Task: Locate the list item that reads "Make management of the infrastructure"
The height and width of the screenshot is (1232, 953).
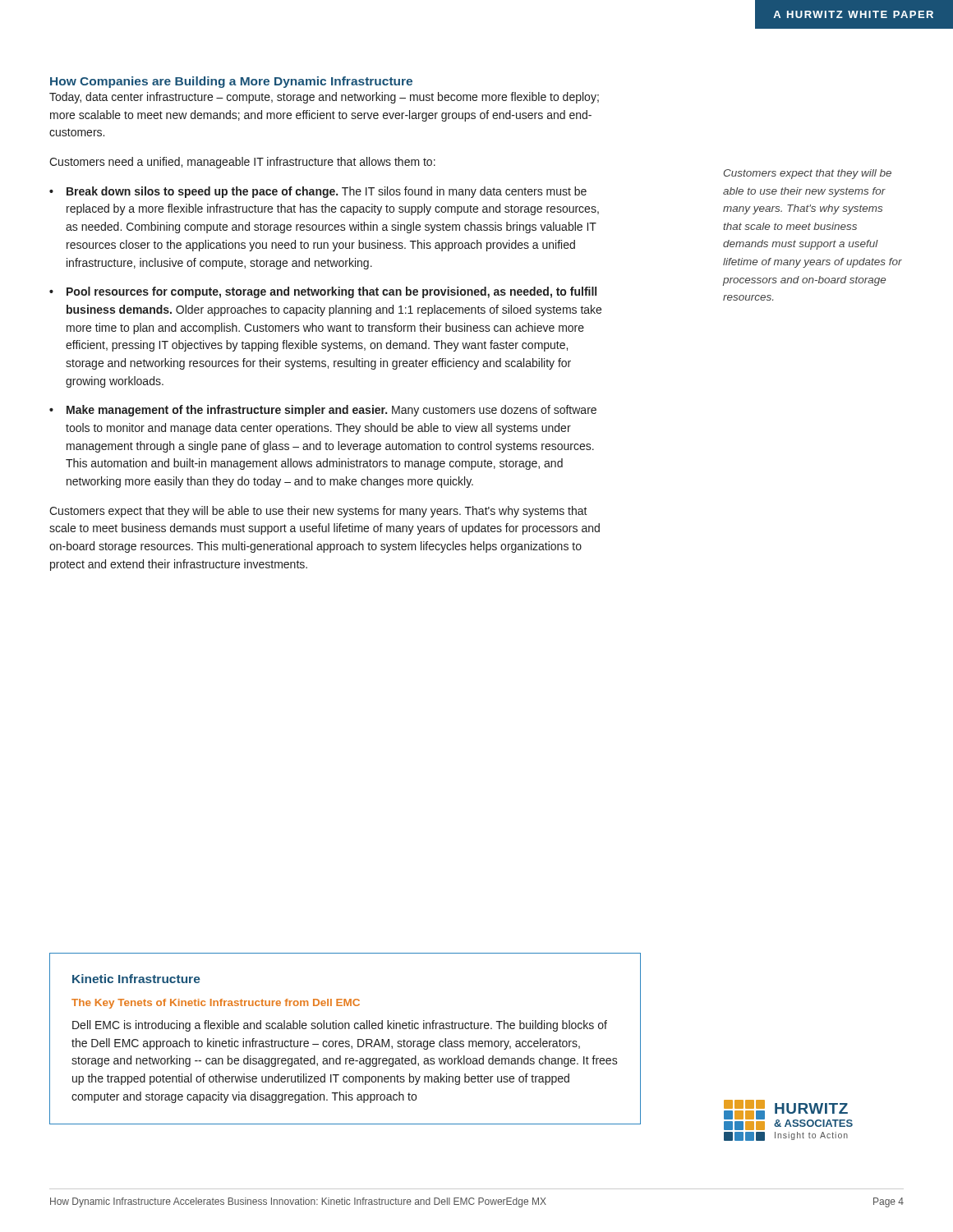Action: pos(331,446)
